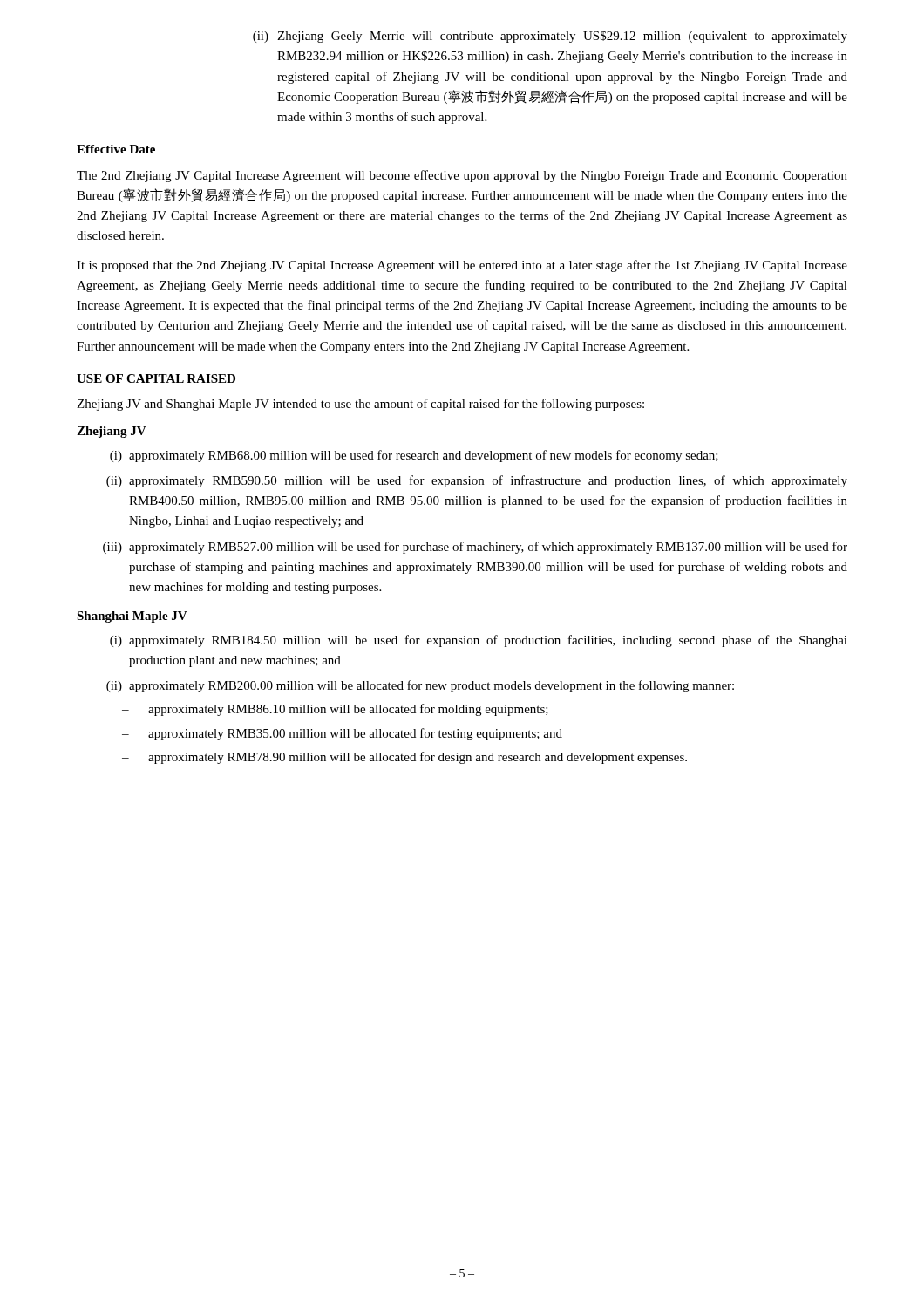924x1308 pixels.
Task: Find the region starting "– approximately RMB35.00"
Action: 485,733
